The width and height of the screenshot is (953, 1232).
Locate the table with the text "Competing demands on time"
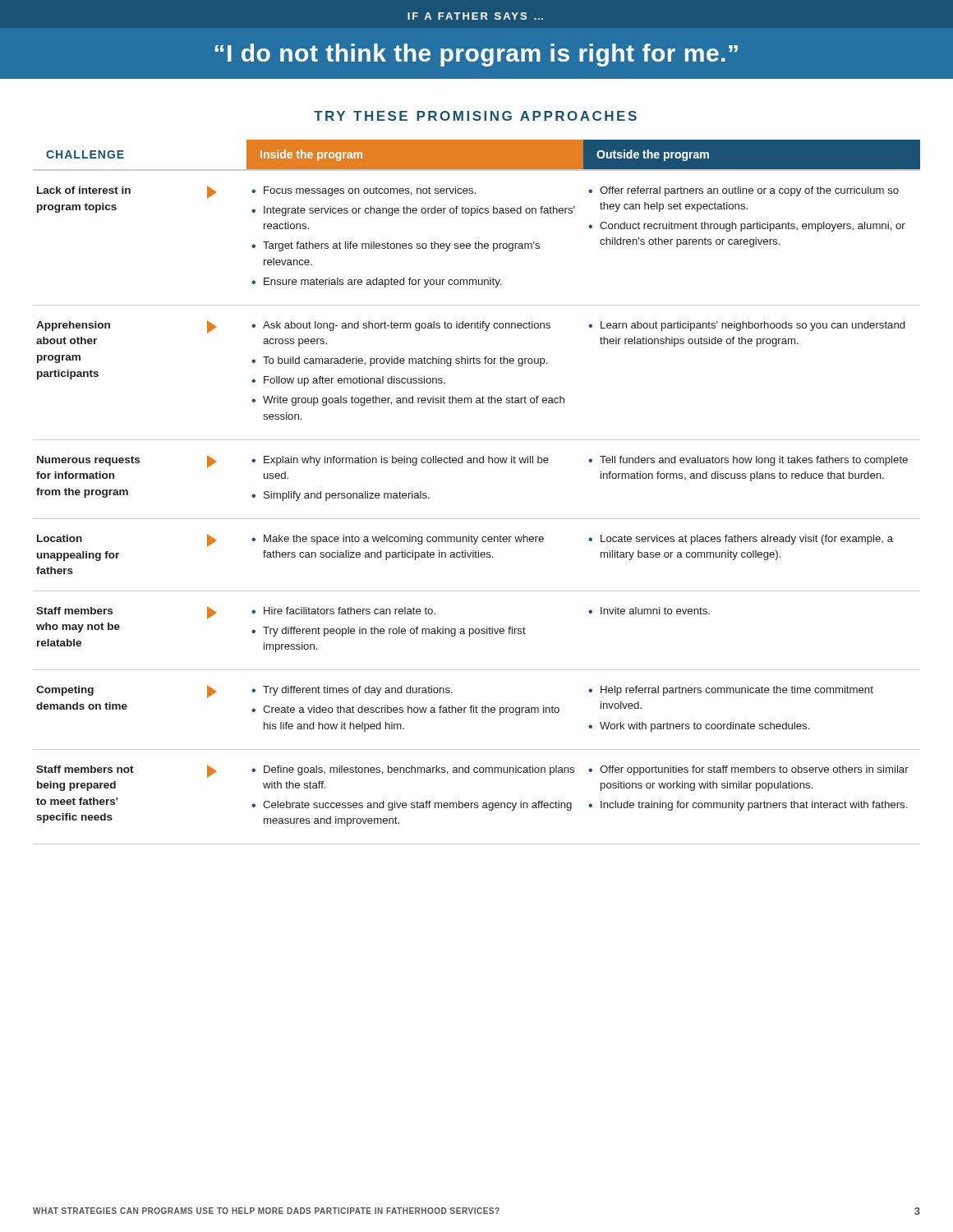point(476,492)
